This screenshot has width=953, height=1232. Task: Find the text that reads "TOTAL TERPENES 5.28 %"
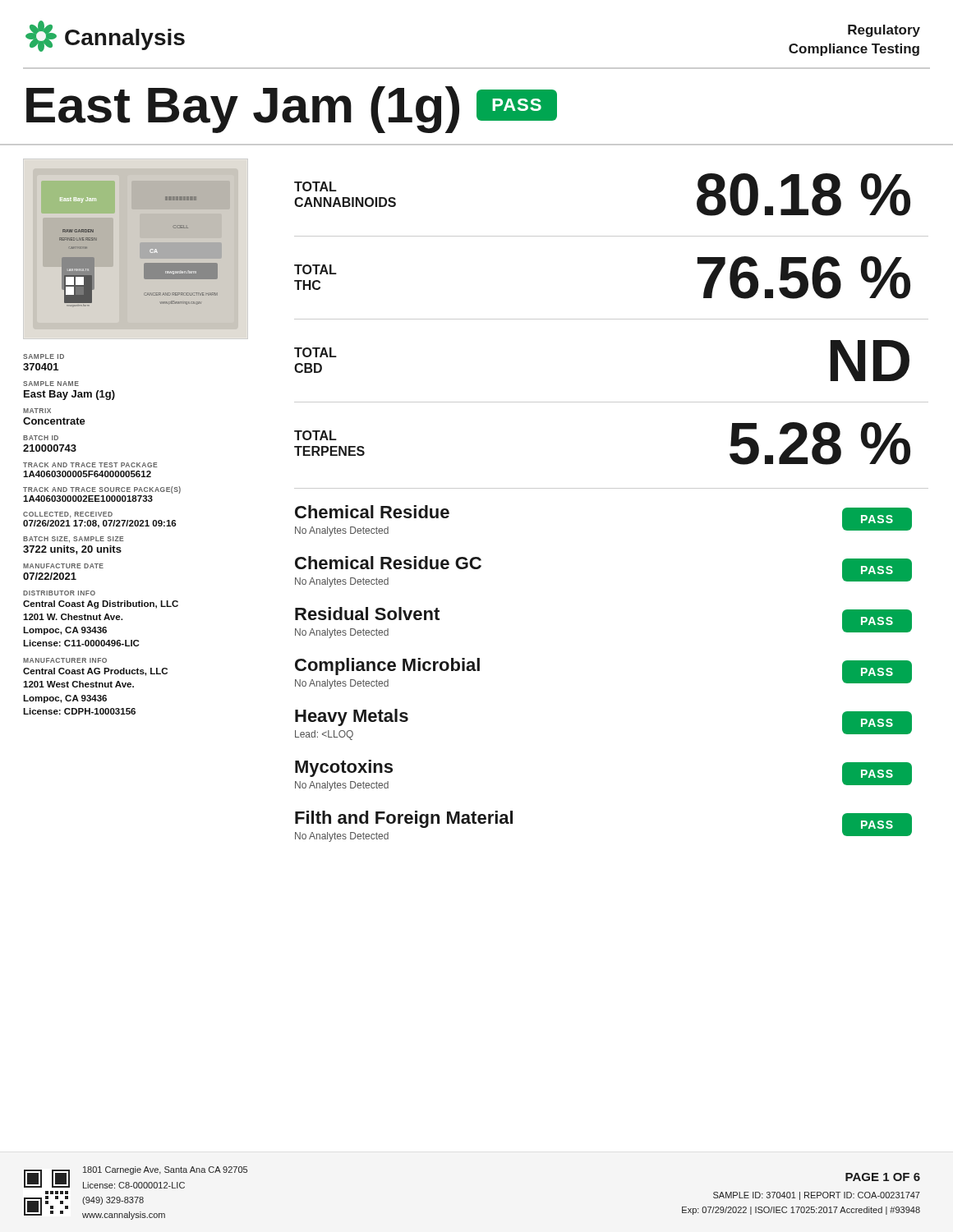pos(333,446)
